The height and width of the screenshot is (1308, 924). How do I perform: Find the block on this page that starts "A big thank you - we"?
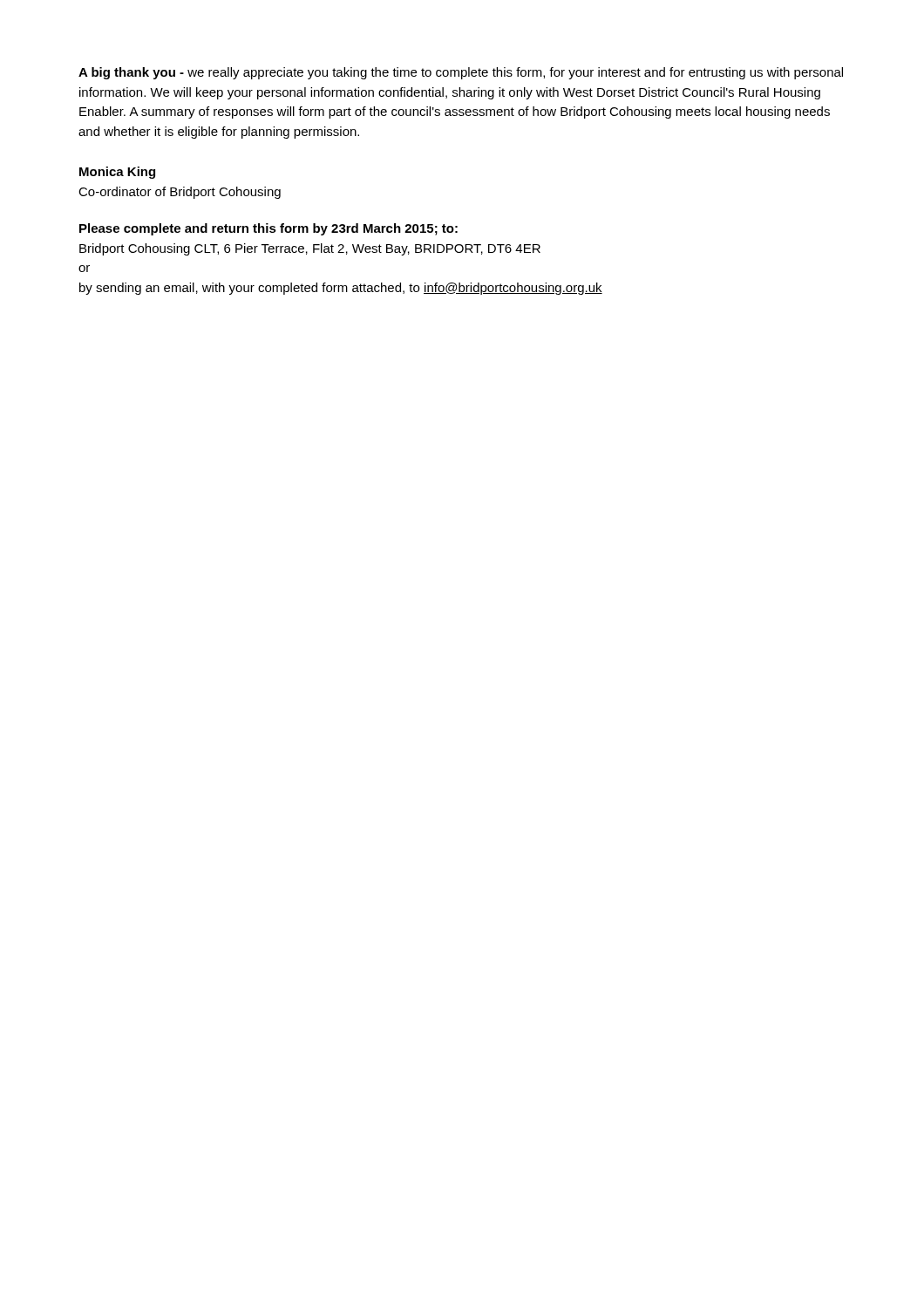(461, 101)
